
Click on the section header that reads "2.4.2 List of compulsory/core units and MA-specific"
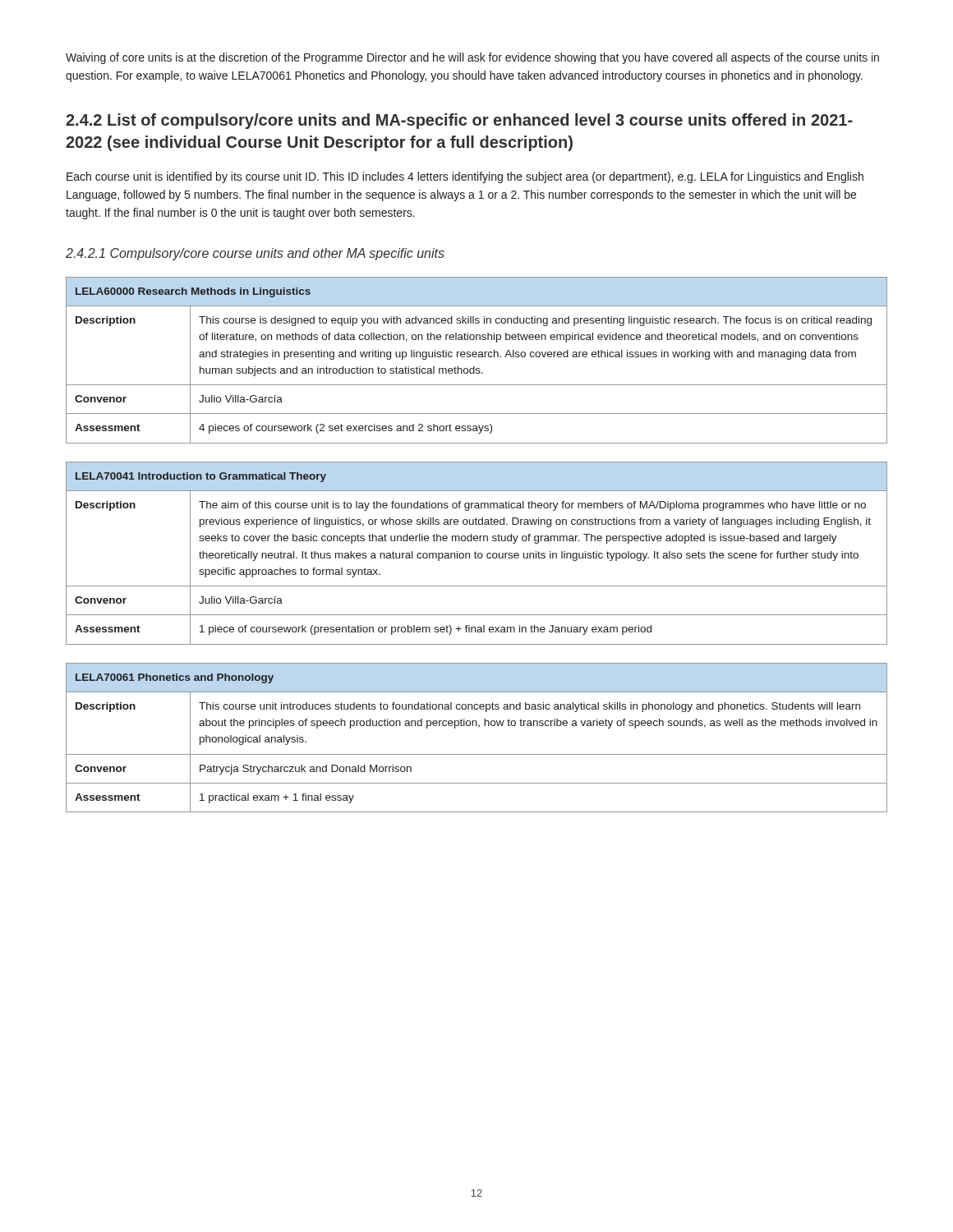click(x=459, y=131)
